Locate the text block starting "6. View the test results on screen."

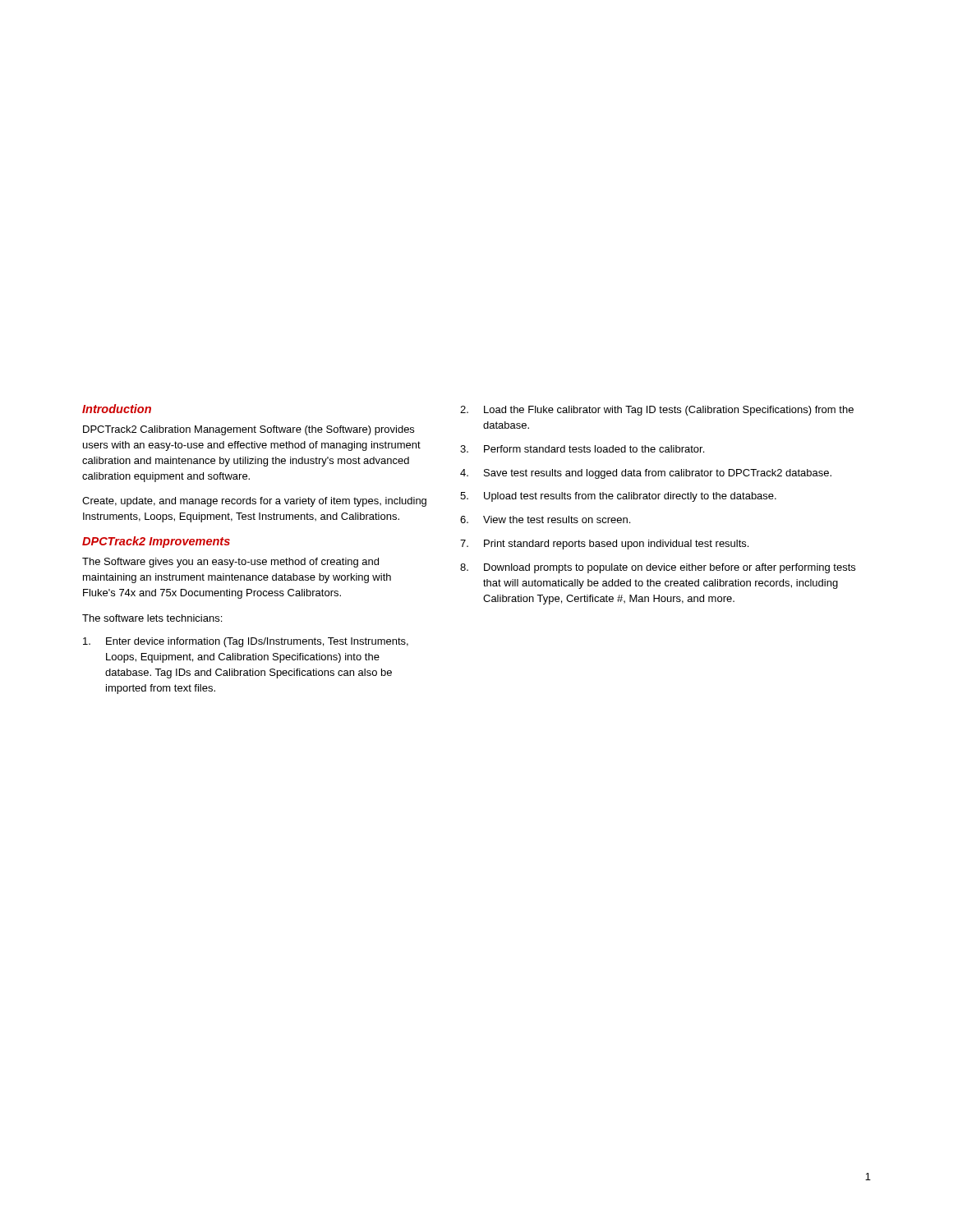point(545,519)
